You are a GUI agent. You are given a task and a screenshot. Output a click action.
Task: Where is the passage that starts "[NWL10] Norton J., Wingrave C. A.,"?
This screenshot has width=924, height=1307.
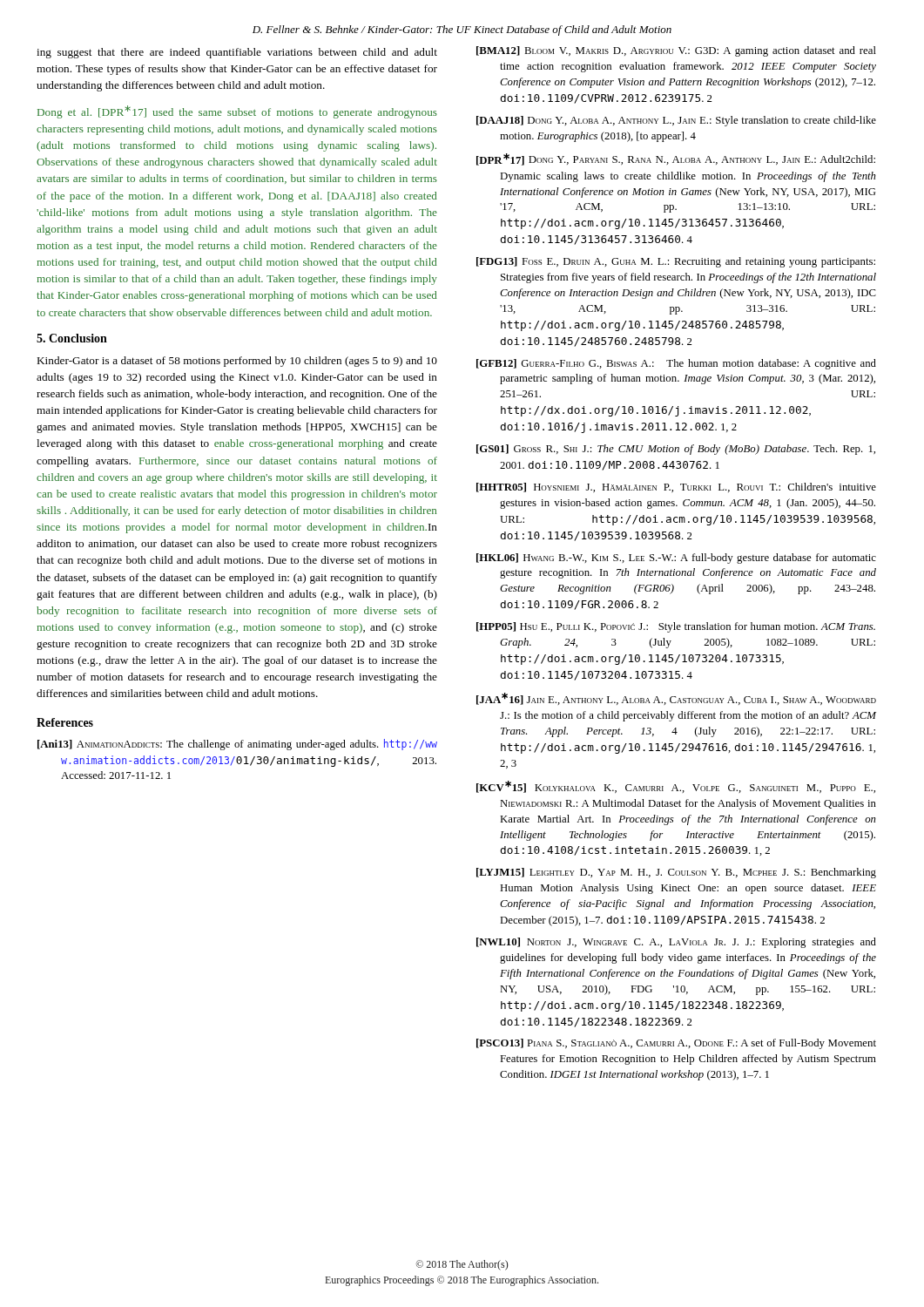click(x=676, y=982)
